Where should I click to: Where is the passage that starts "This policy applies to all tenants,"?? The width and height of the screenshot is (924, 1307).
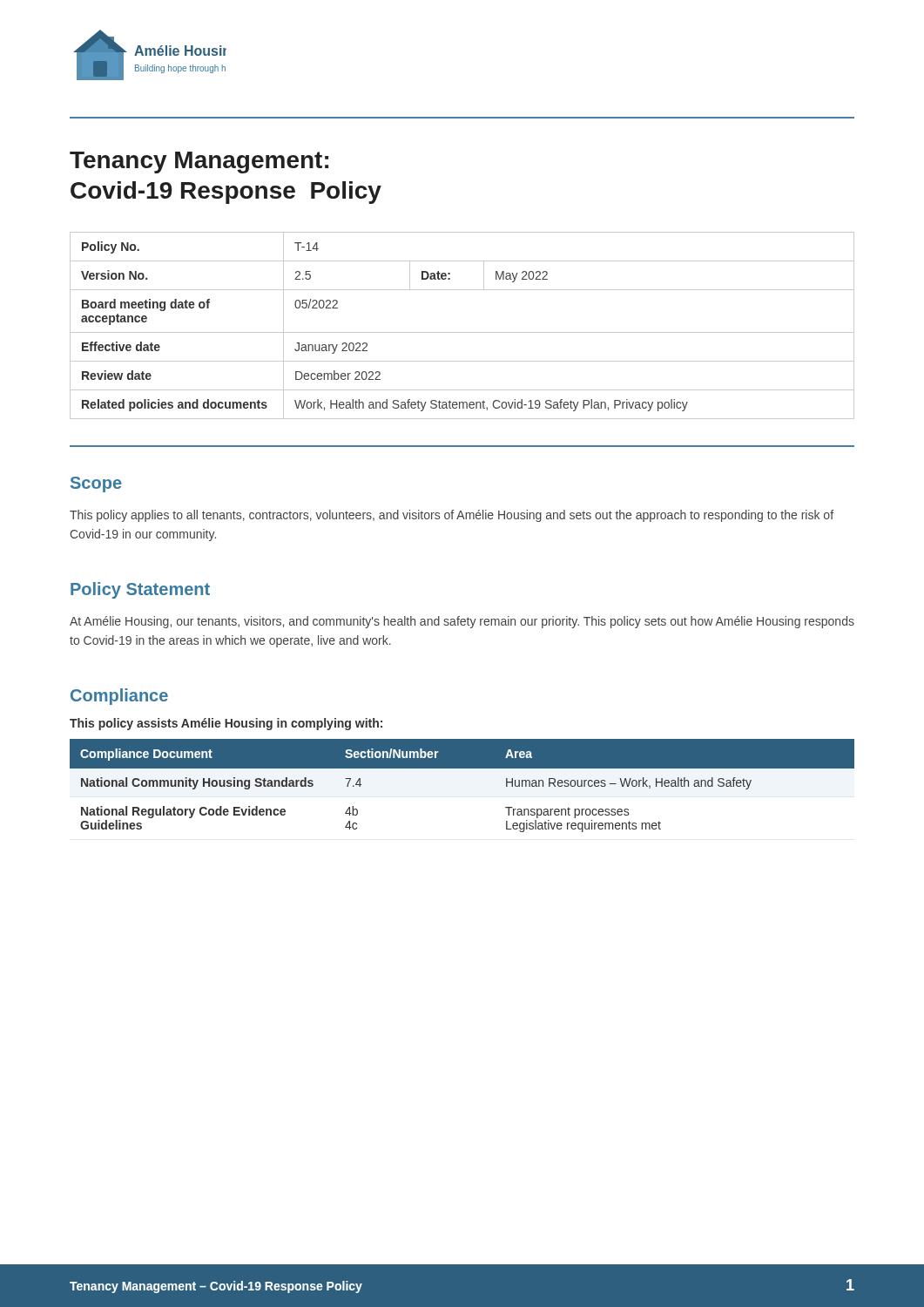pyautogui.click(x=452, y=525)
